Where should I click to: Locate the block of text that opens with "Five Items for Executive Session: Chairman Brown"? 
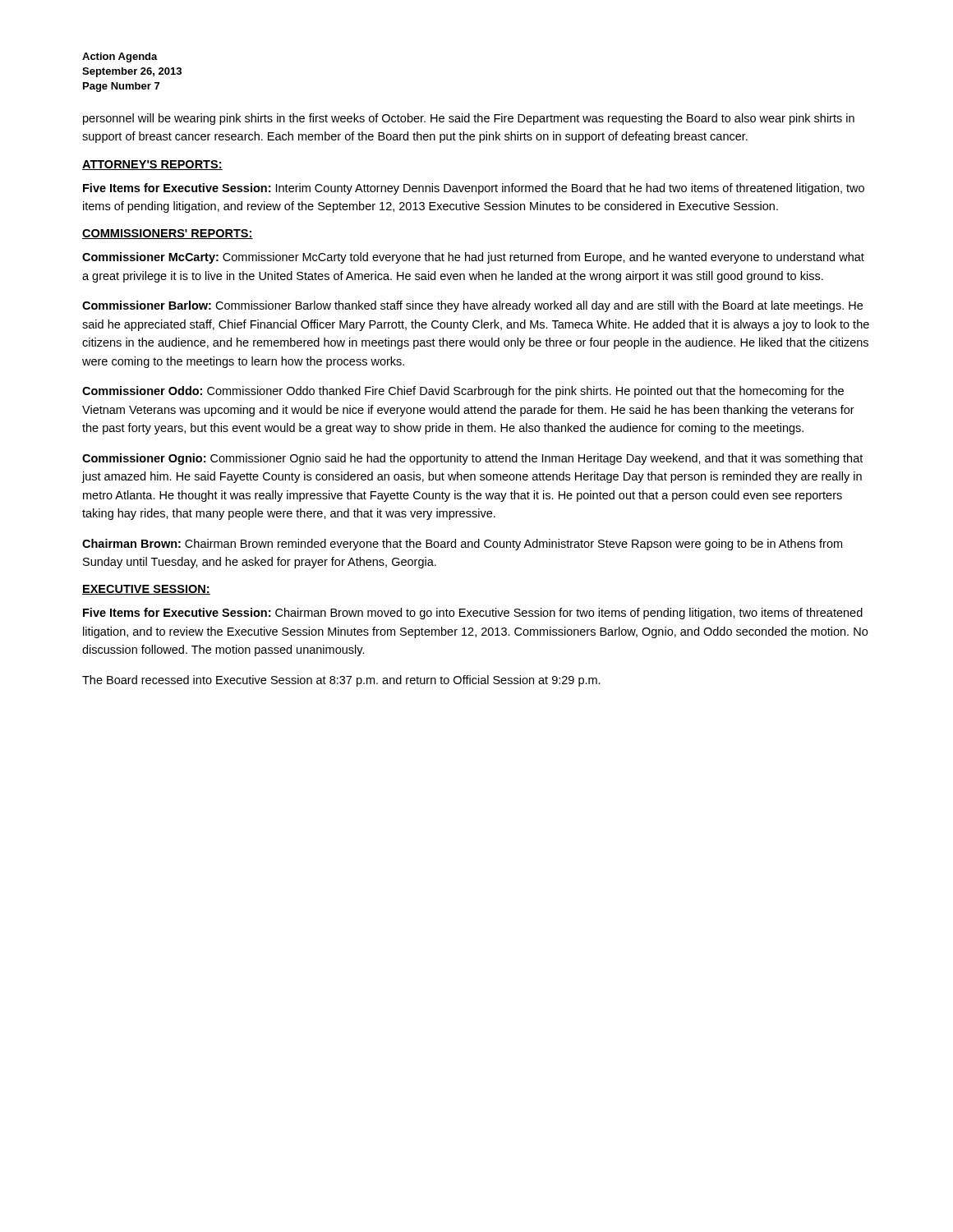coord(475,632)
